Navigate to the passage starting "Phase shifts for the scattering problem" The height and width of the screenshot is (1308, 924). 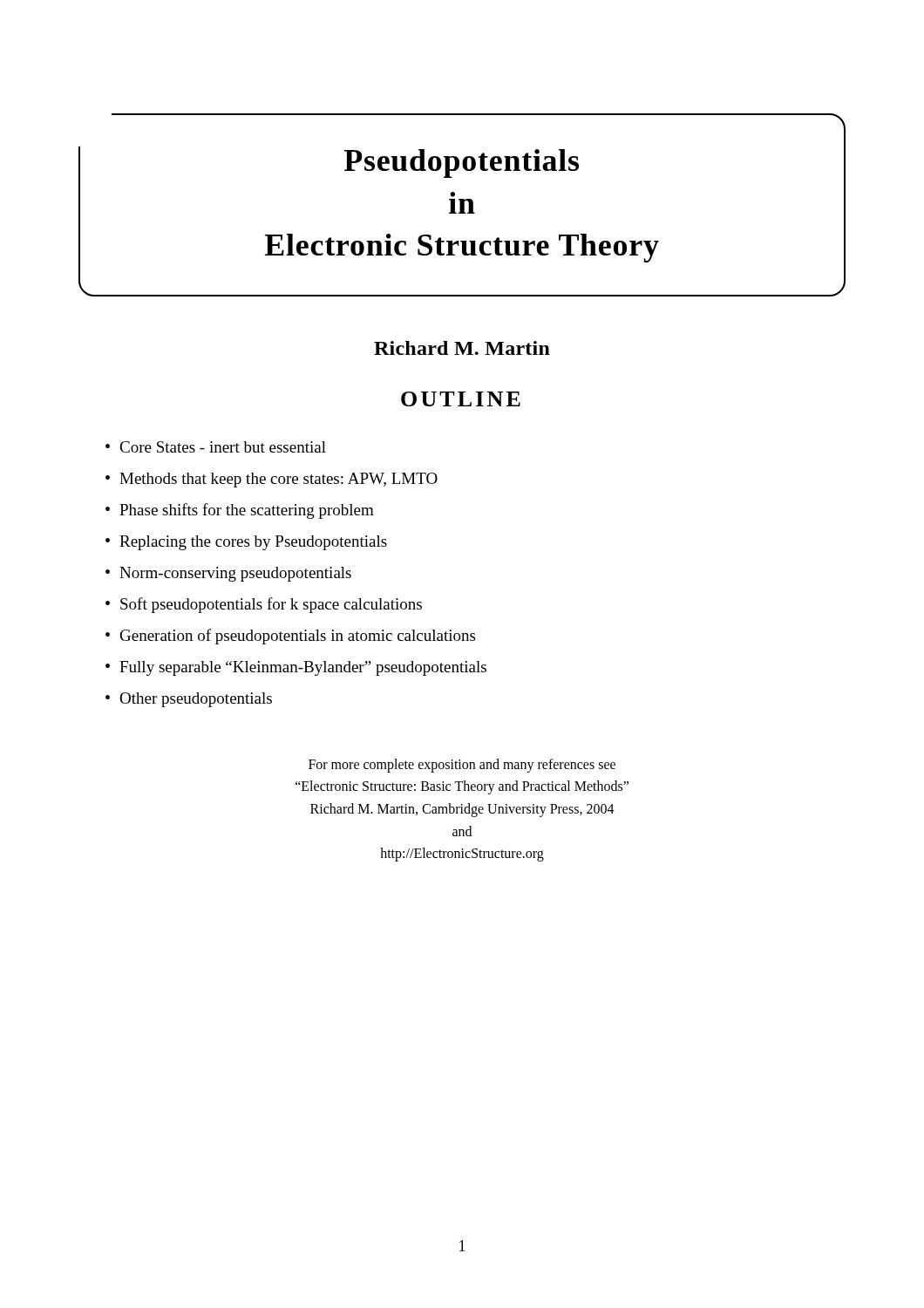(240, 511)
